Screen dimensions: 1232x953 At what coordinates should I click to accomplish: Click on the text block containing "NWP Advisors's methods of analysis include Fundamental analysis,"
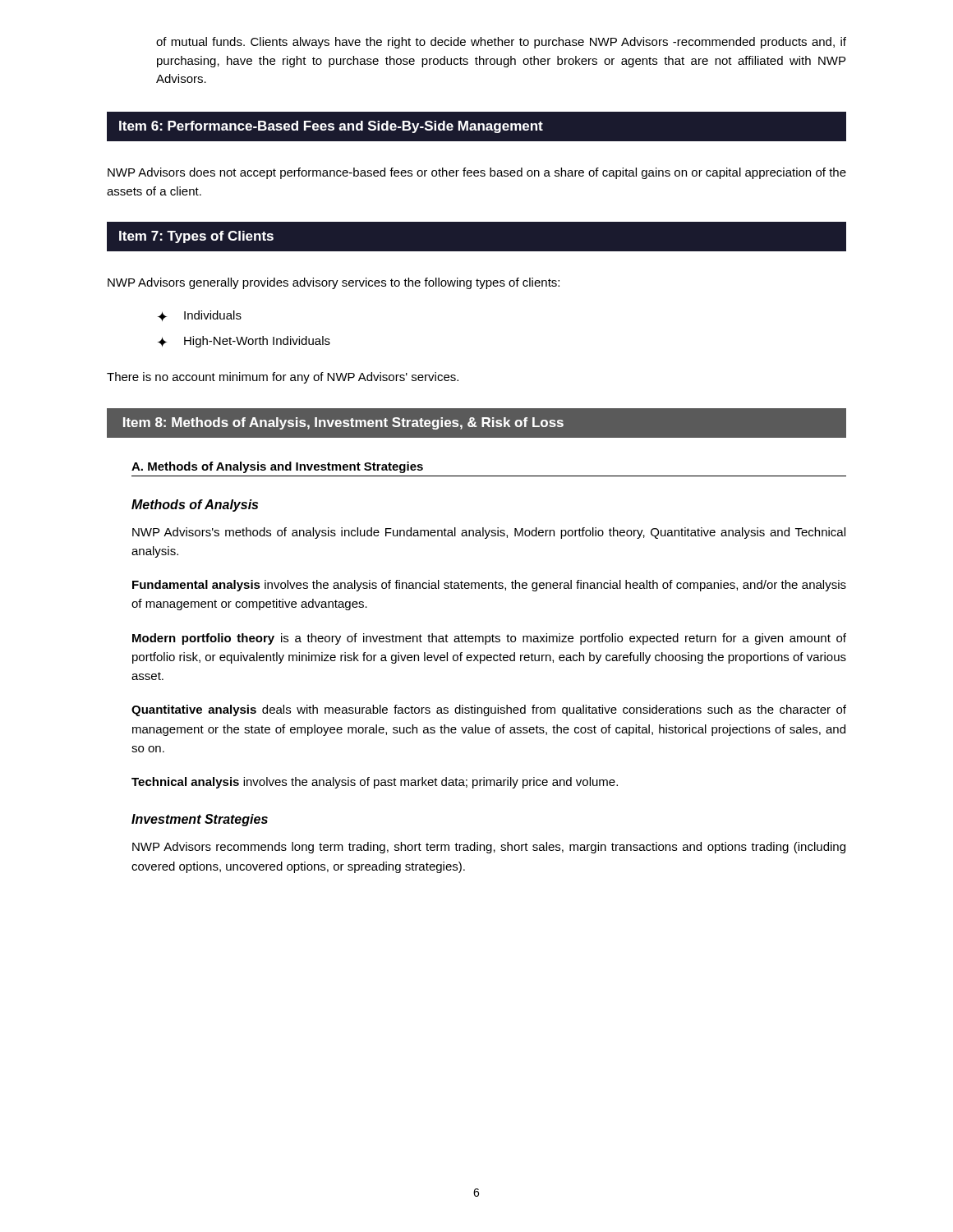pos(489,541)
